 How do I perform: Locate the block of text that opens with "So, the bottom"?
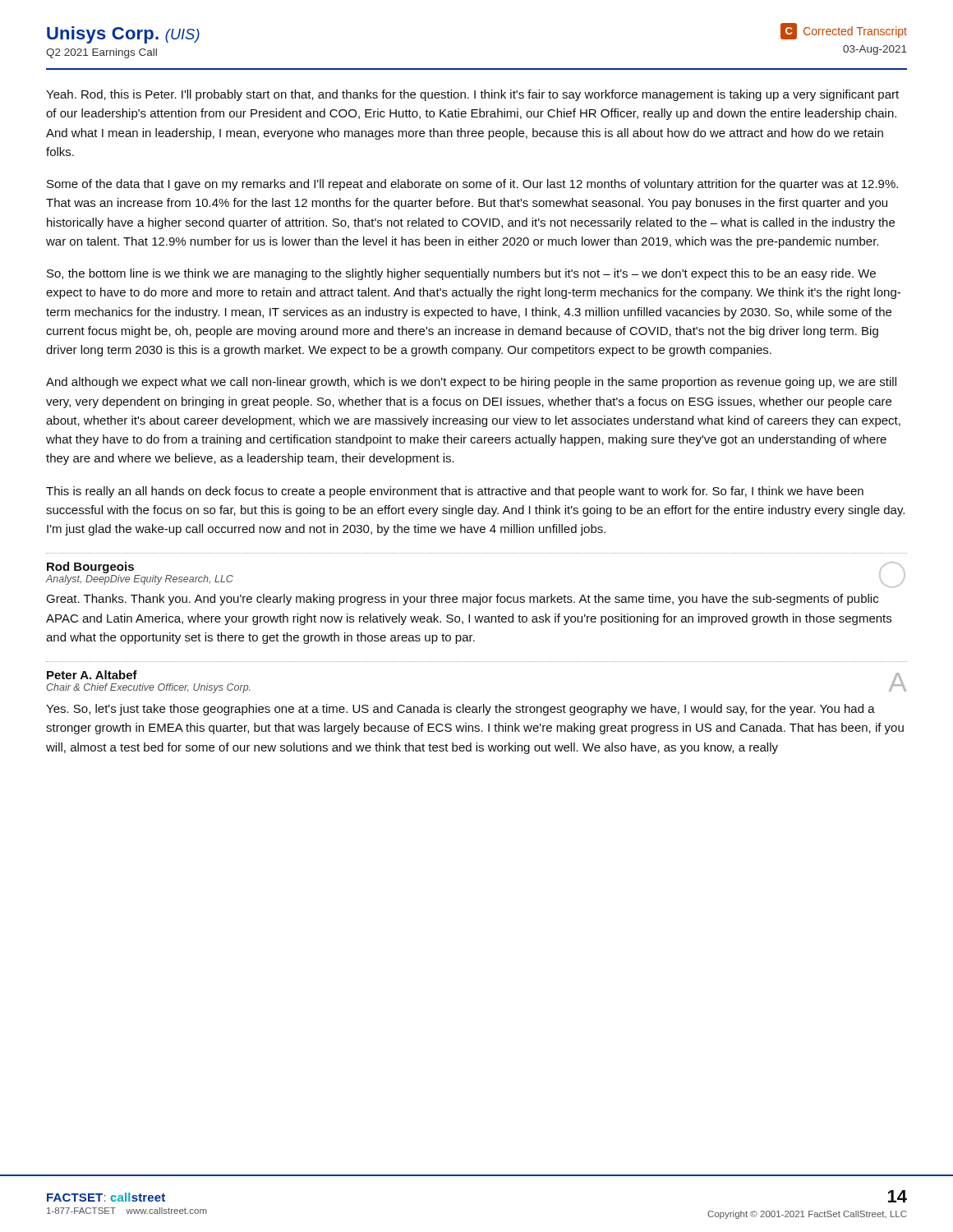pyautogui.click(x=474, y=311)
